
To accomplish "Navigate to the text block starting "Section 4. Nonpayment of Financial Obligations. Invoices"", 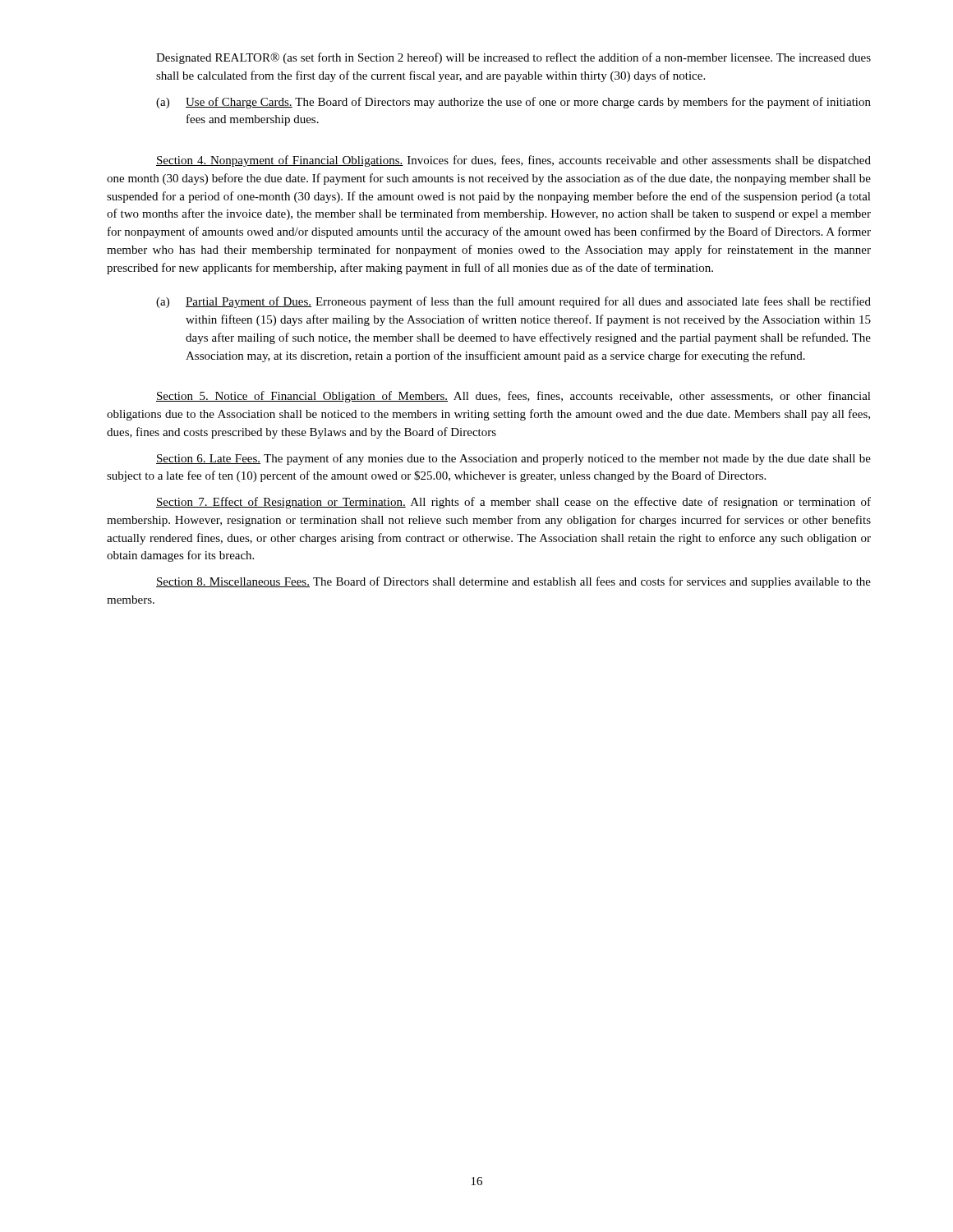I will pos(489,214).
